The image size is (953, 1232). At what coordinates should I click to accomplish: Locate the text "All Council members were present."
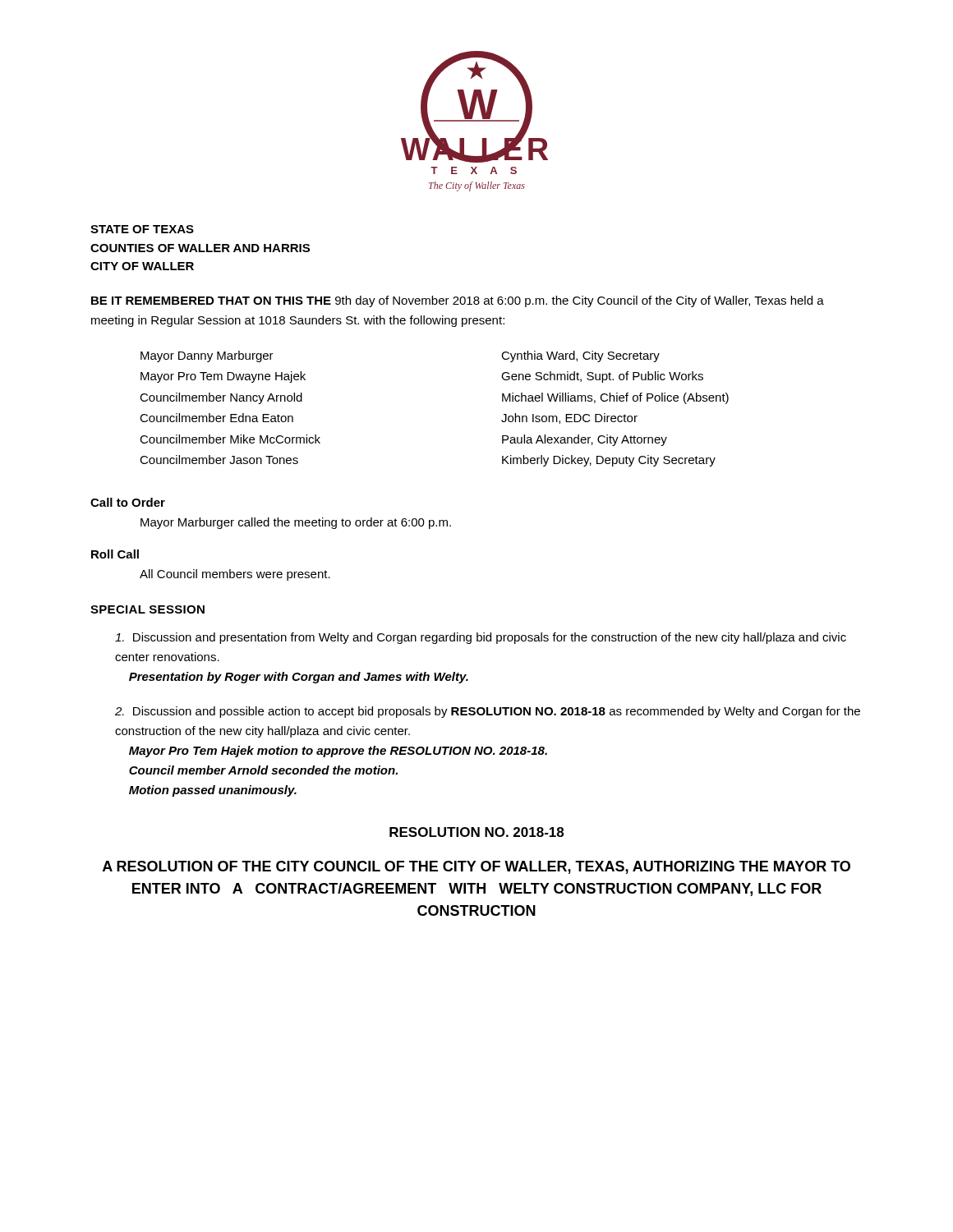coord(235,573)
